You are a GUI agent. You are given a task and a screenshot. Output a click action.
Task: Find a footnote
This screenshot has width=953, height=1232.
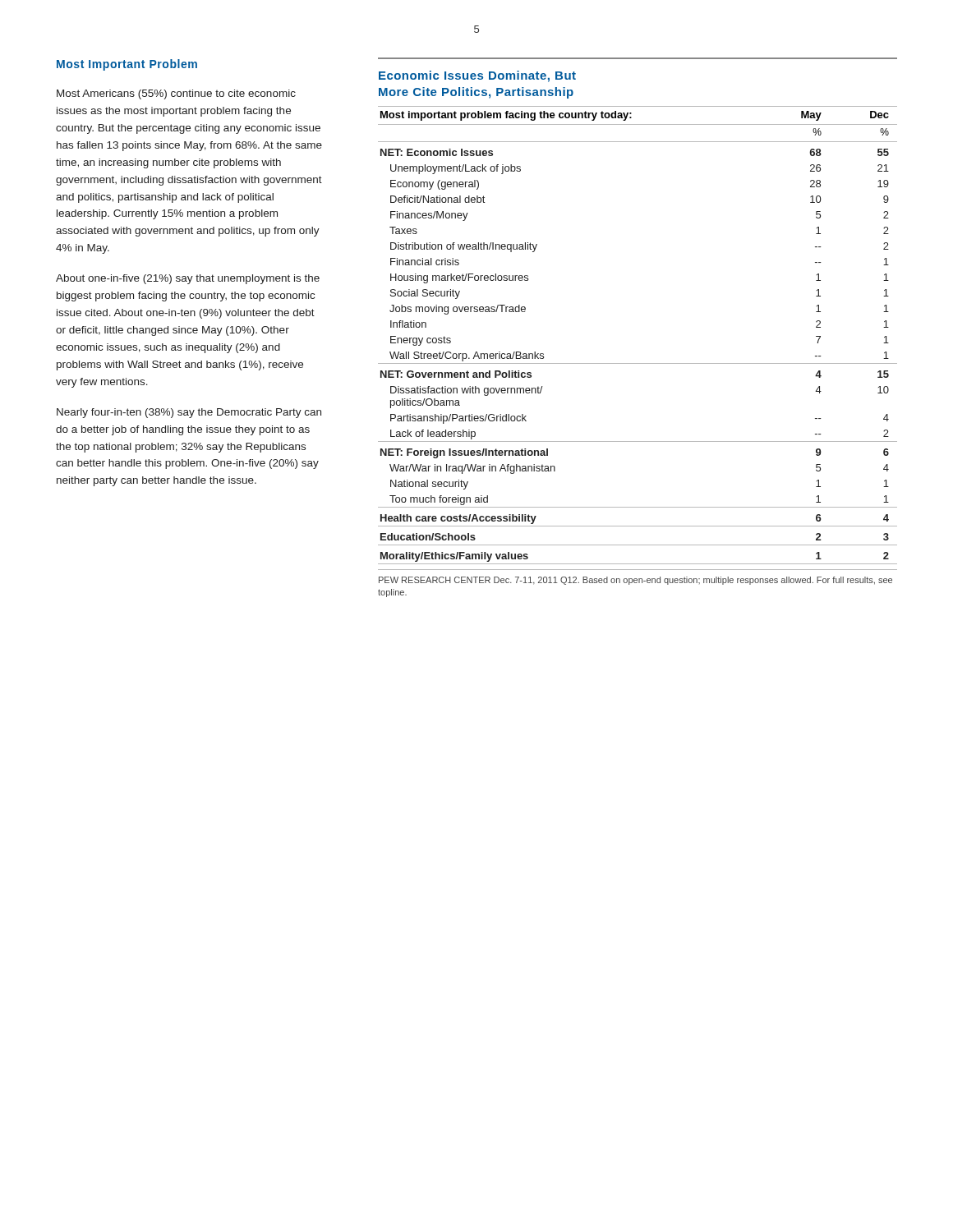coord(635,586)
